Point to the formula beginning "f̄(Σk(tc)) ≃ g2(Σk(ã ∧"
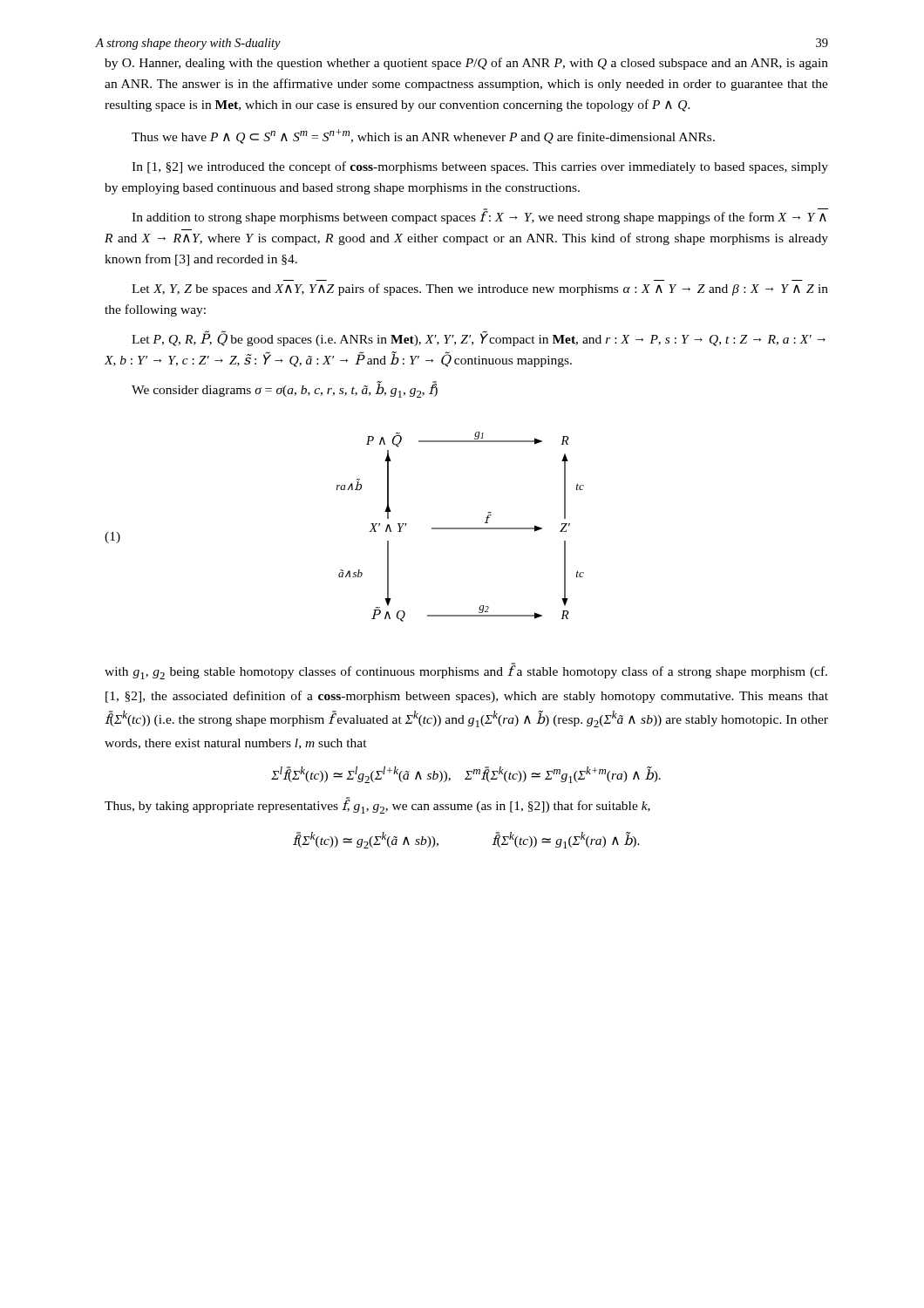Screen dimensions: 1308x924 pyautogui.click(x=360, y=839)
